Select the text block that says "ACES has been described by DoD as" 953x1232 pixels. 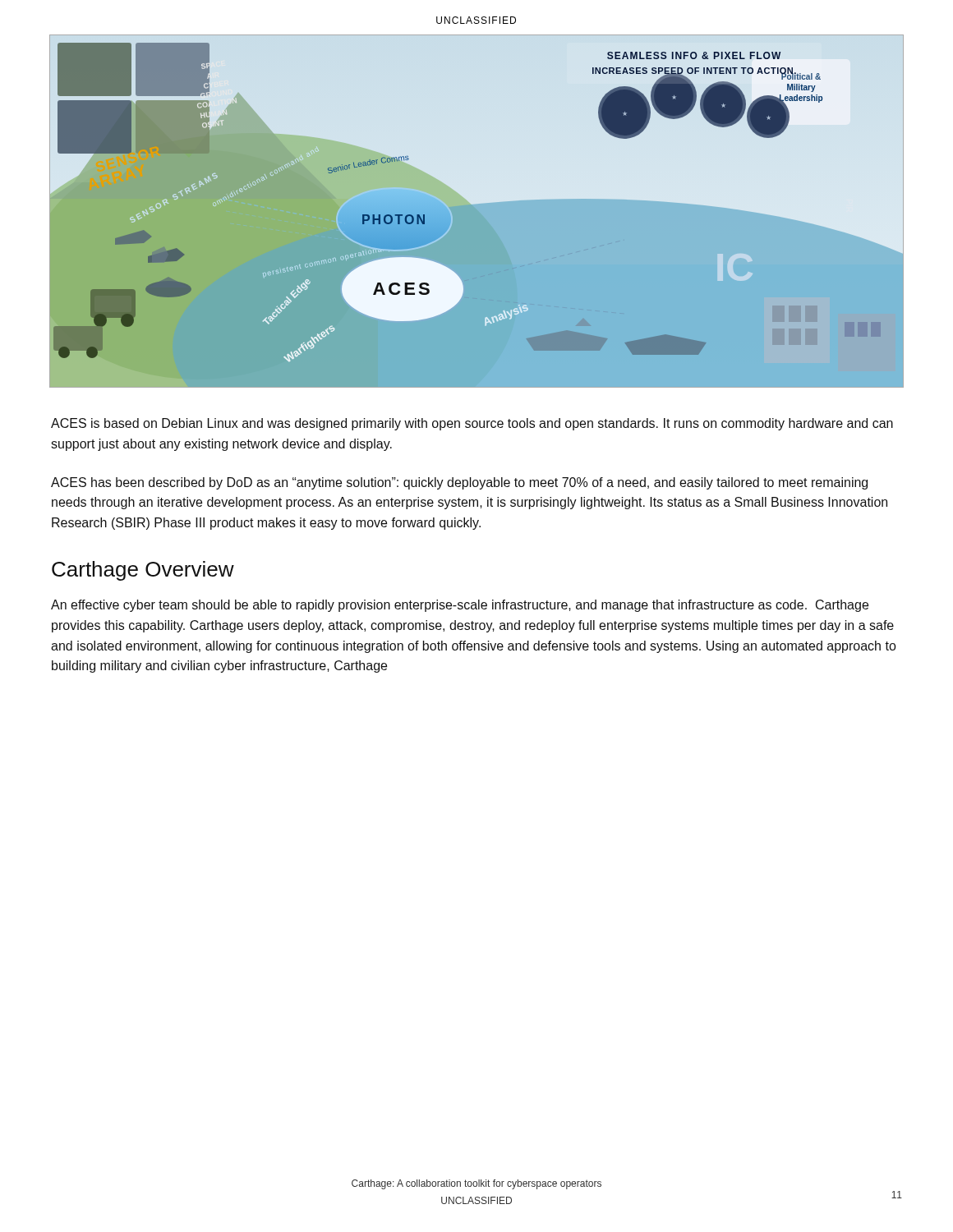pos(470,503)
